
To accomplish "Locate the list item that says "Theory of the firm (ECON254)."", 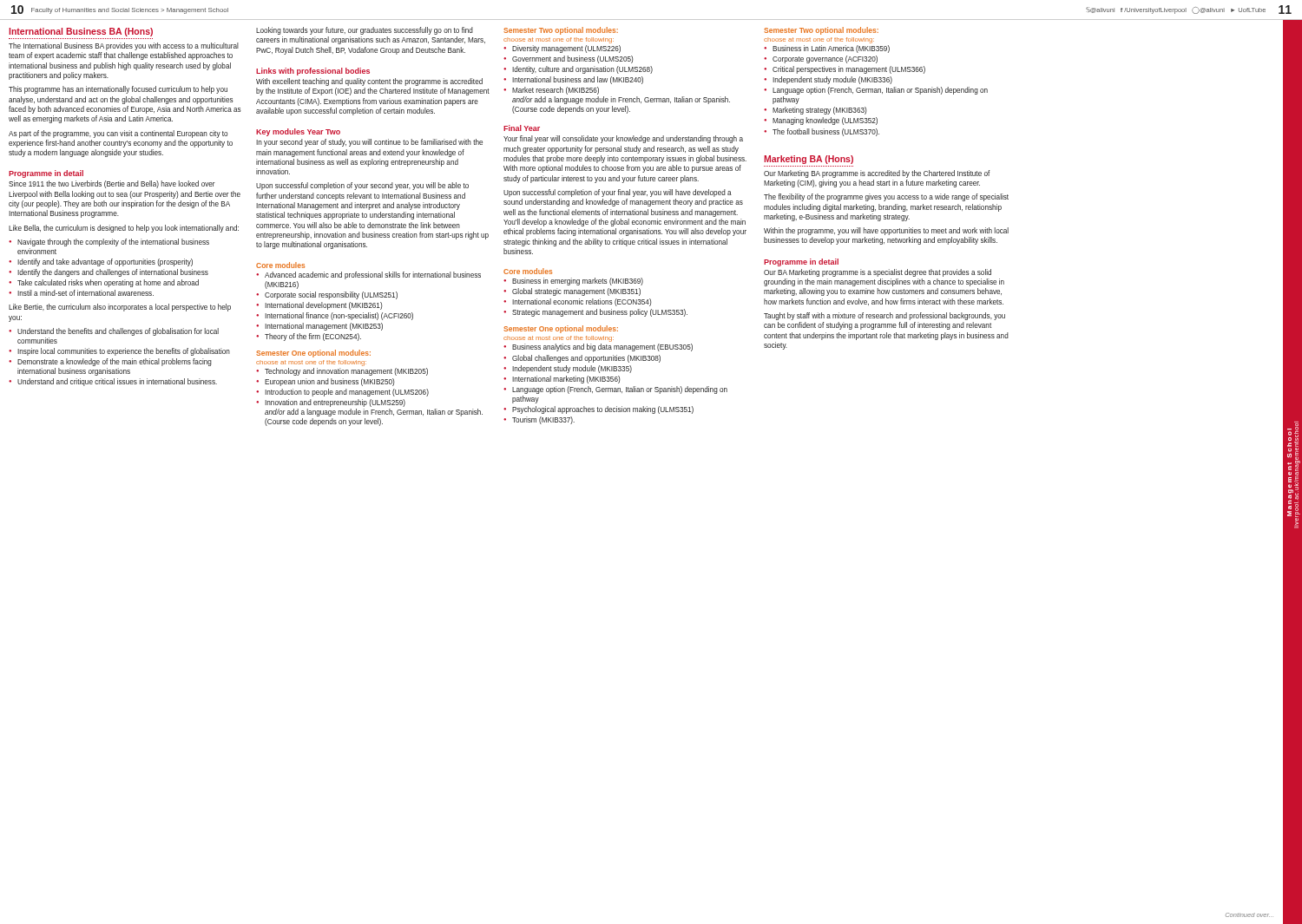I will coord(313,337).
